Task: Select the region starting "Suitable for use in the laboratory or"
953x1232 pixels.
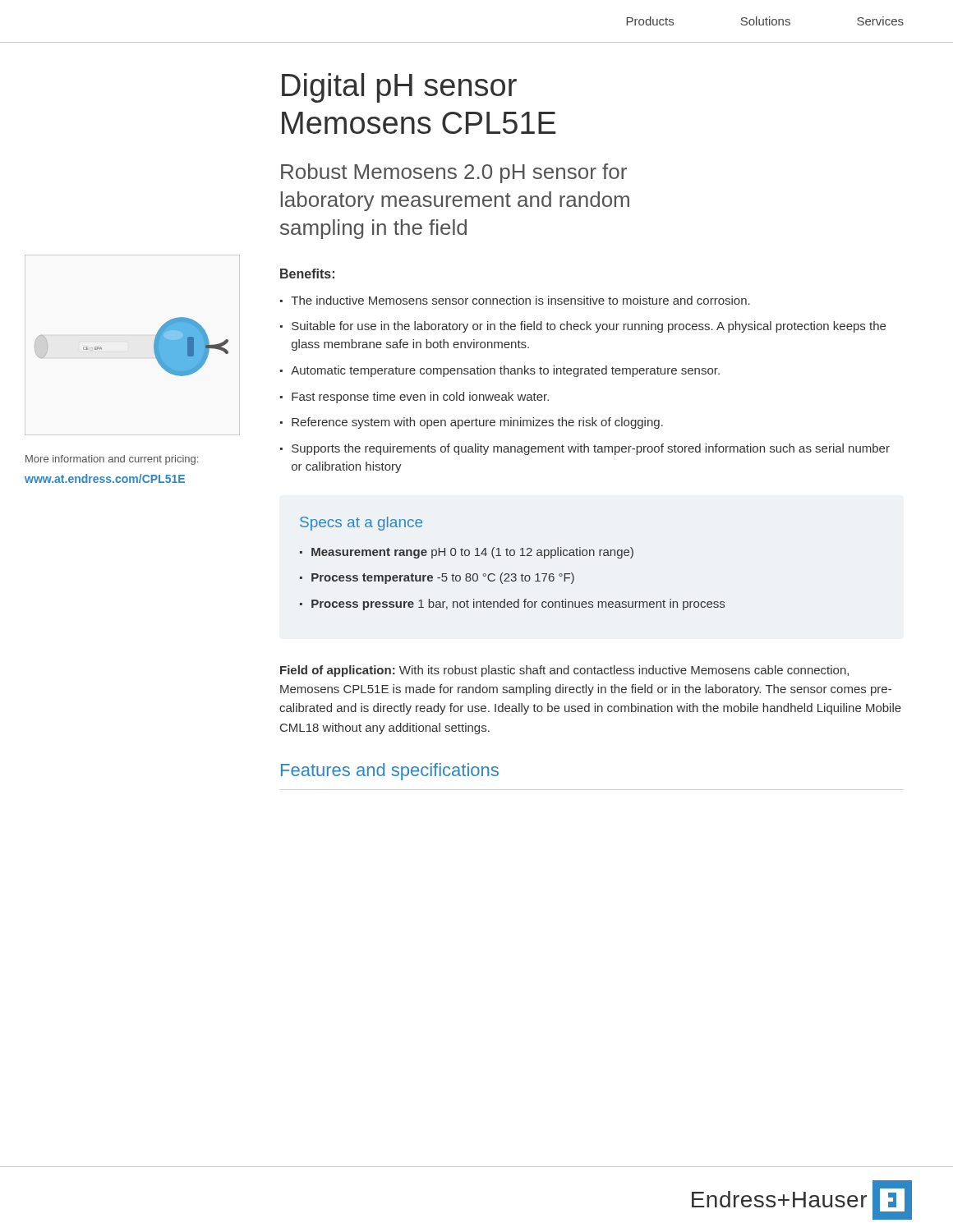Action: point(589,335)
